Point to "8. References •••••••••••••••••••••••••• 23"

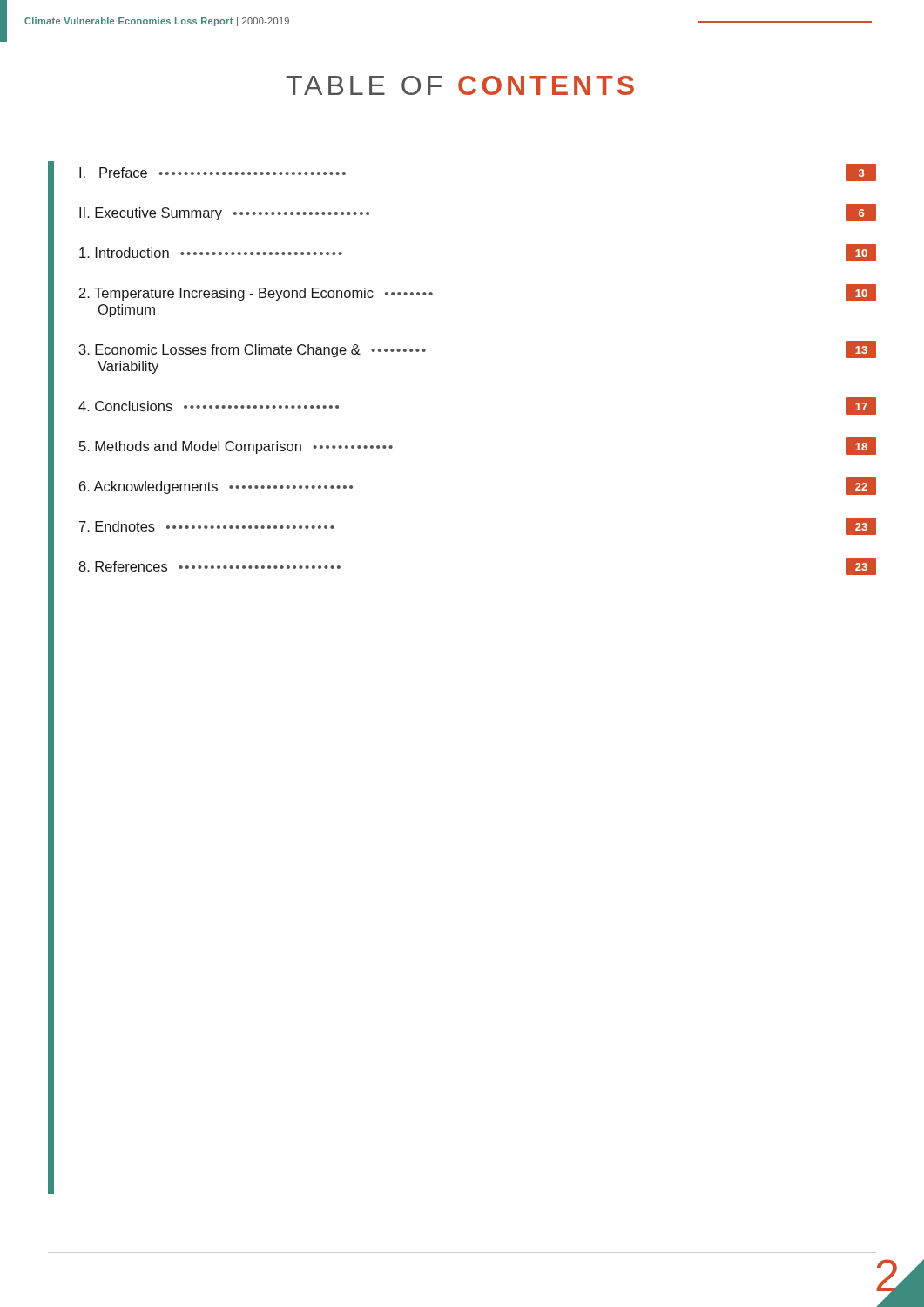point(164,567)
